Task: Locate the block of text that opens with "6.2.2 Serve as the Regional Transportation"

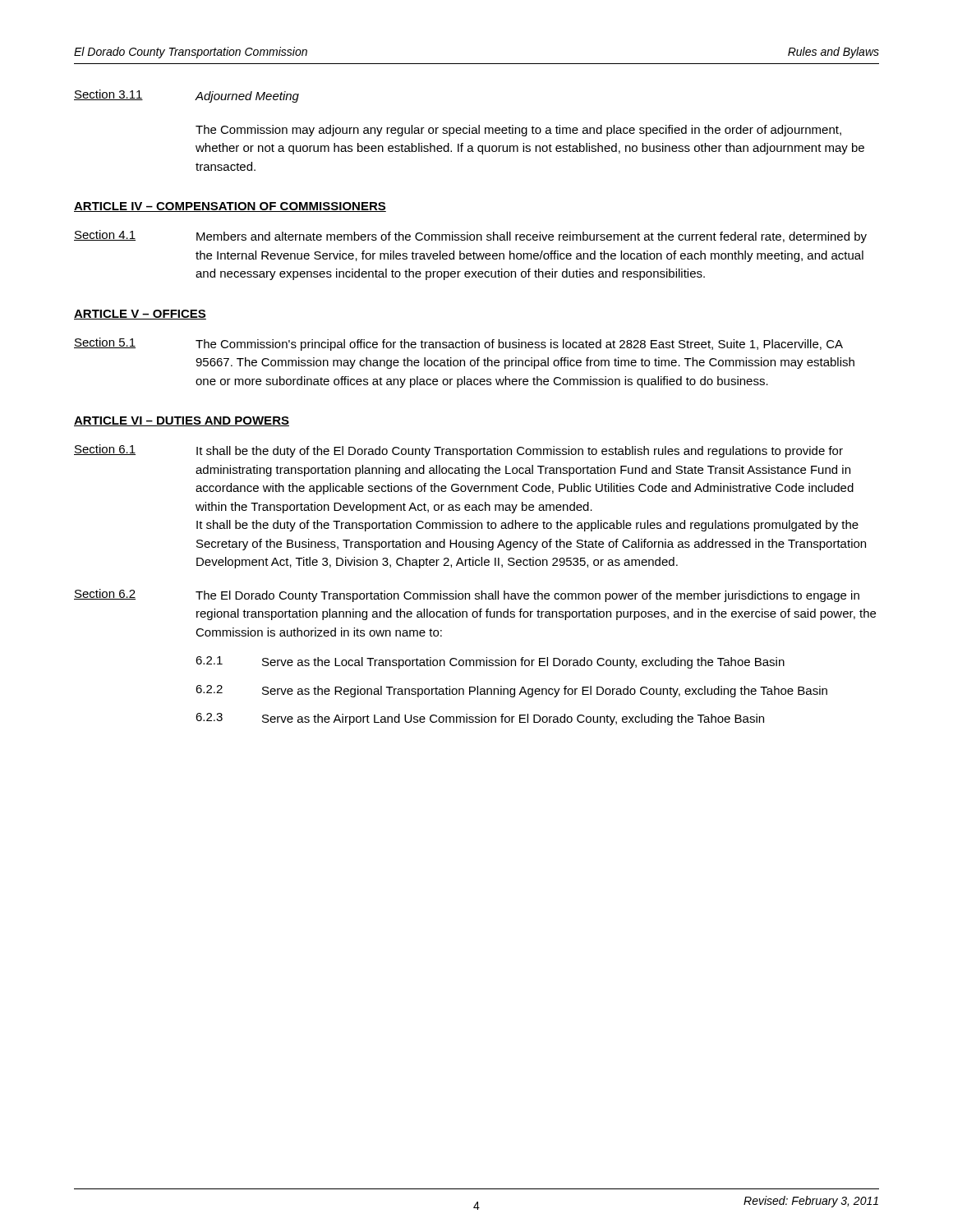Action: tap(537, 691)
